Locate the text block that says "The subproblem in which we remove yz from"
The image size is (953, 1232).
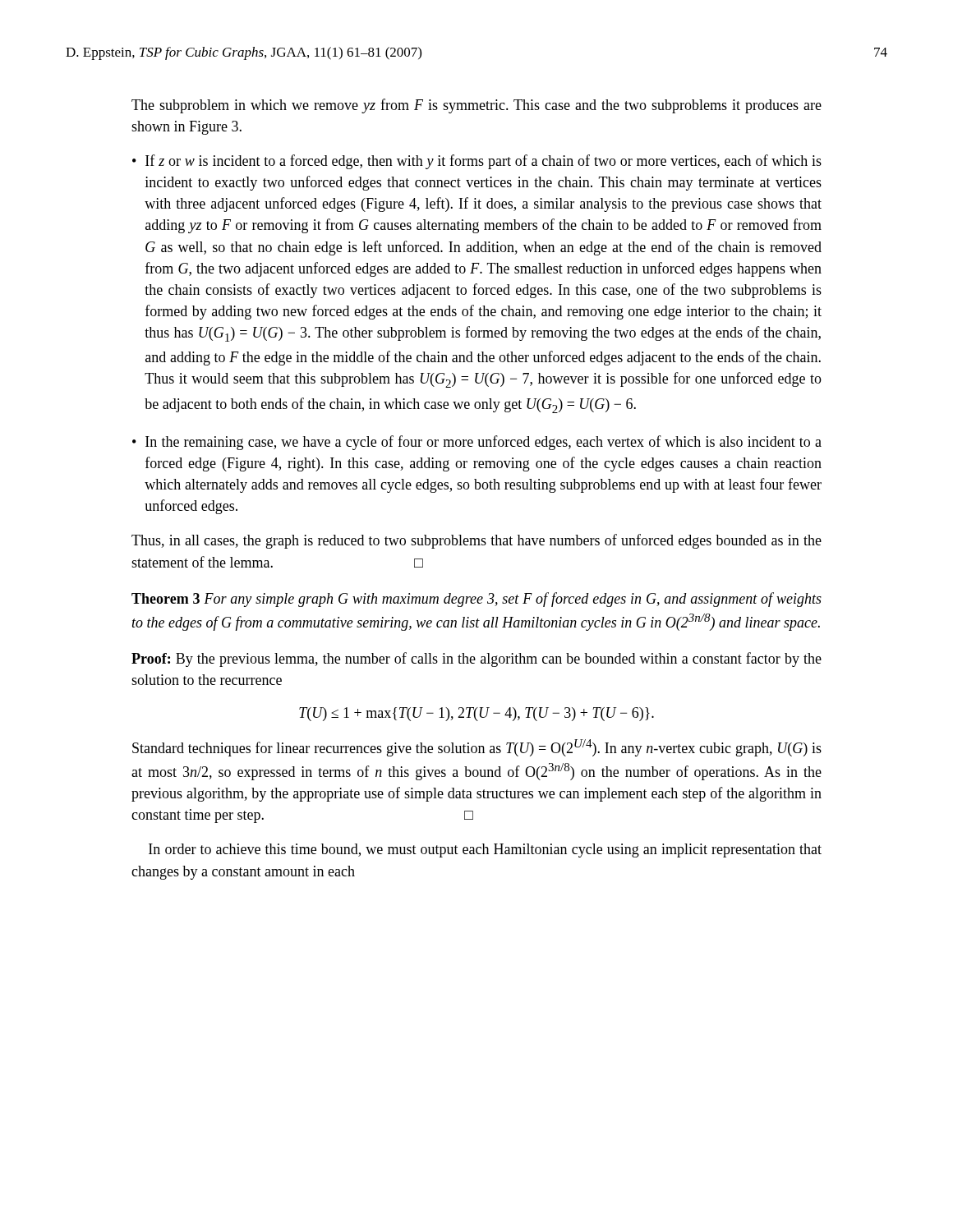coord(476,116)
